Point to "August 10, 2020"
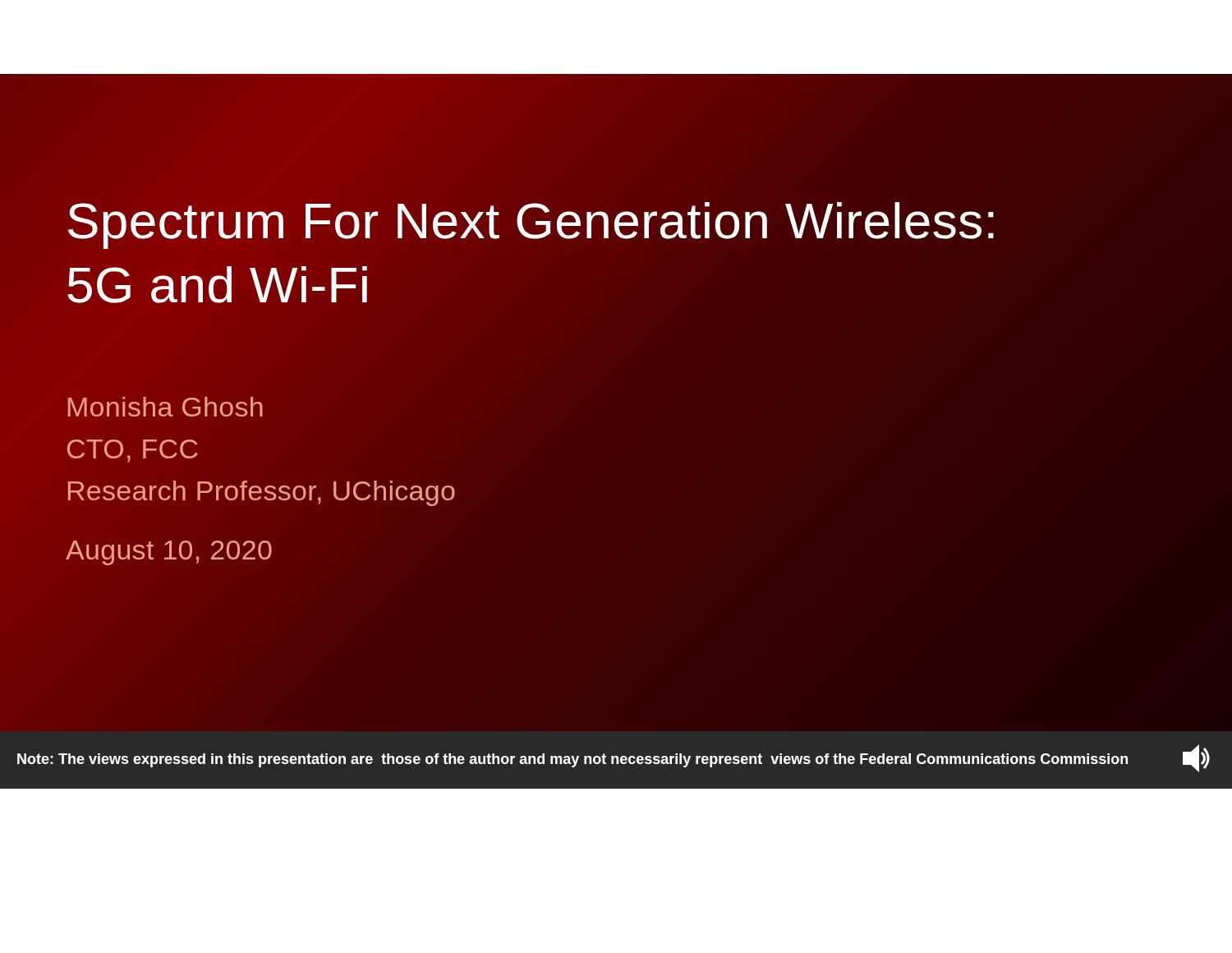Screen dimensions: 953x1232 click(x=230, y=550)
